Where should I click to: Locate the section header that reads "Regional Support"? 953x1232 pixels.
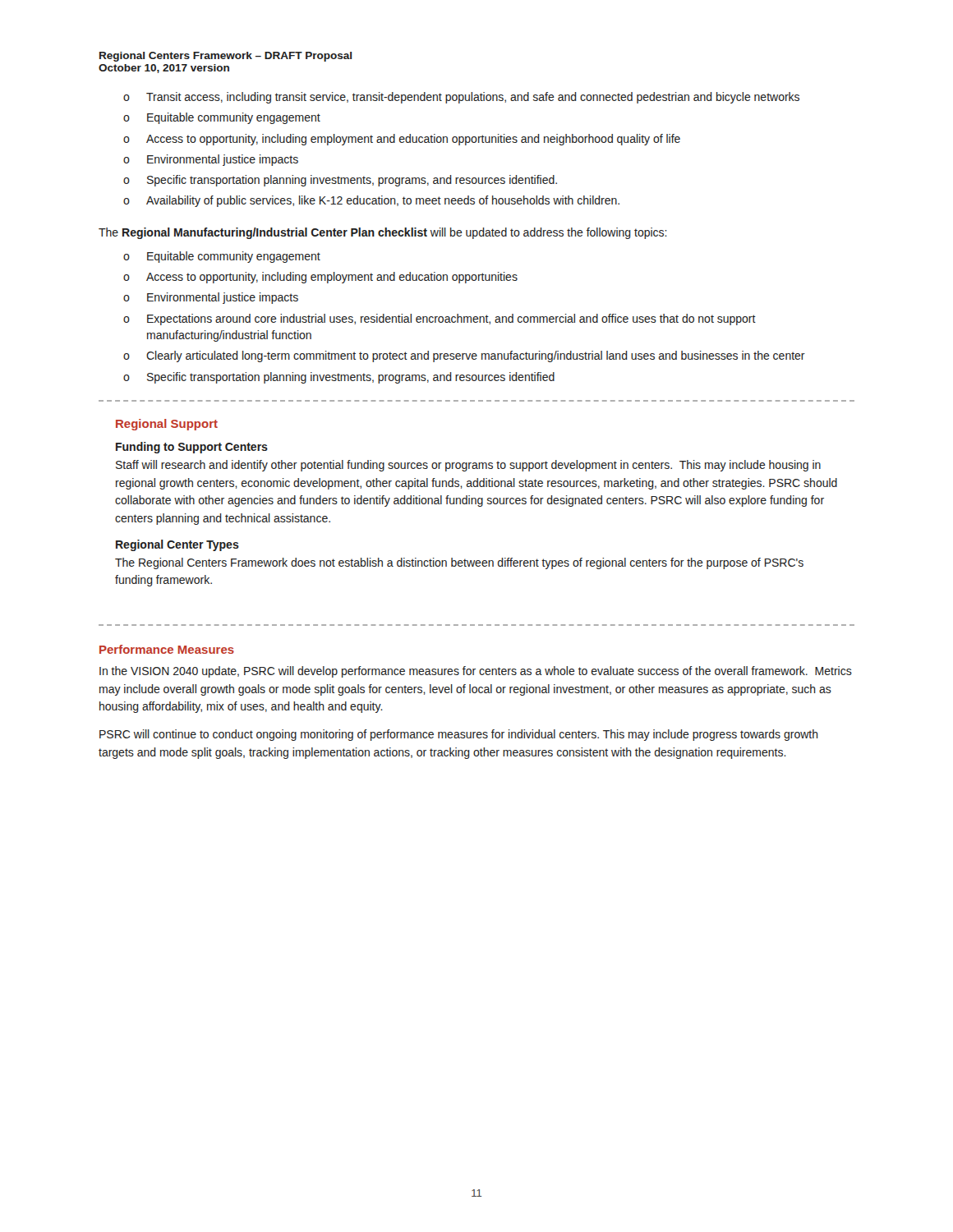[x=166, y=423]
